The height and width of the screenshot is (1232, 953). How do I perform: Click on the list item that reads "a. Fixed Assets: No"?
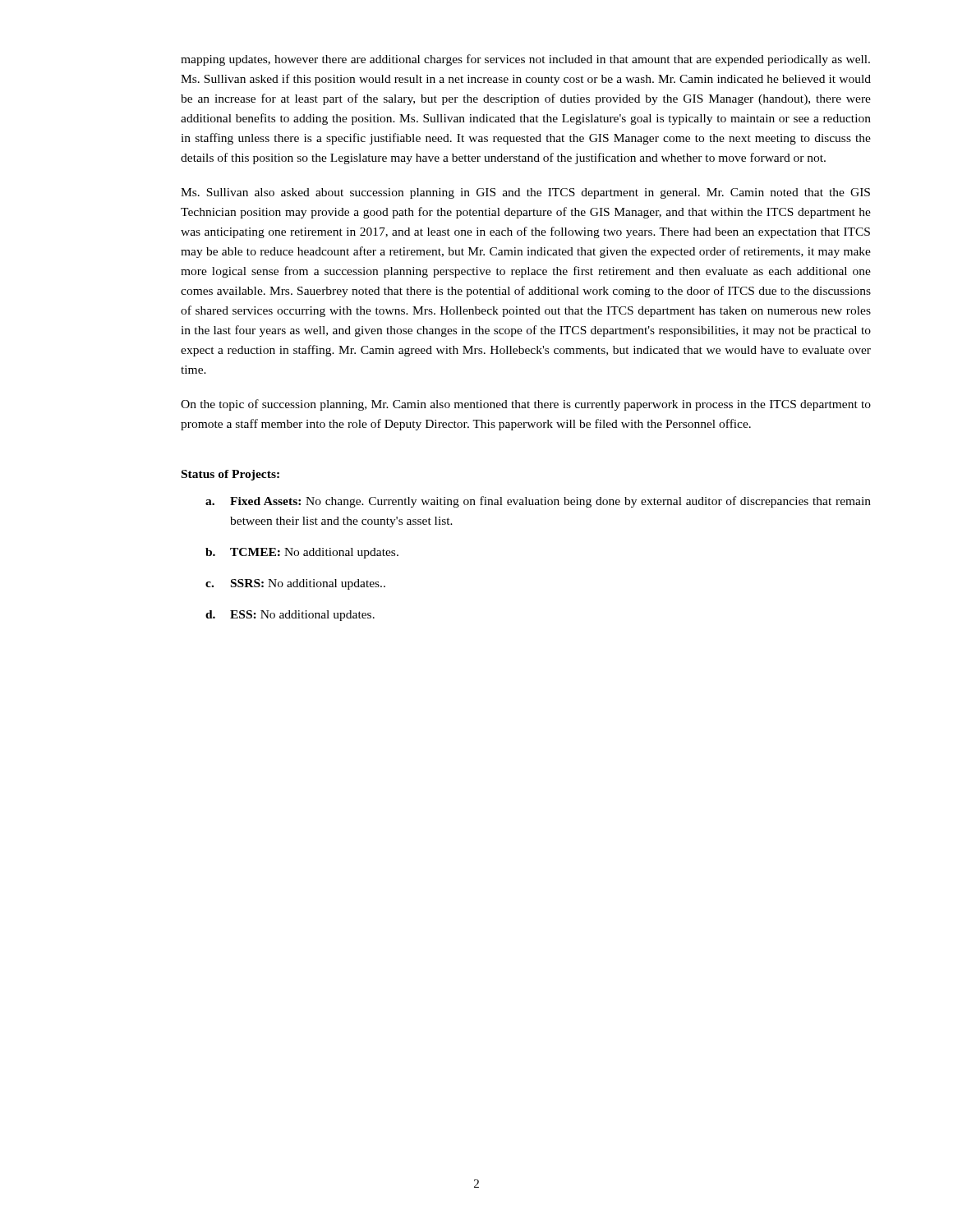pyautogui.click(x=538, y=511)
